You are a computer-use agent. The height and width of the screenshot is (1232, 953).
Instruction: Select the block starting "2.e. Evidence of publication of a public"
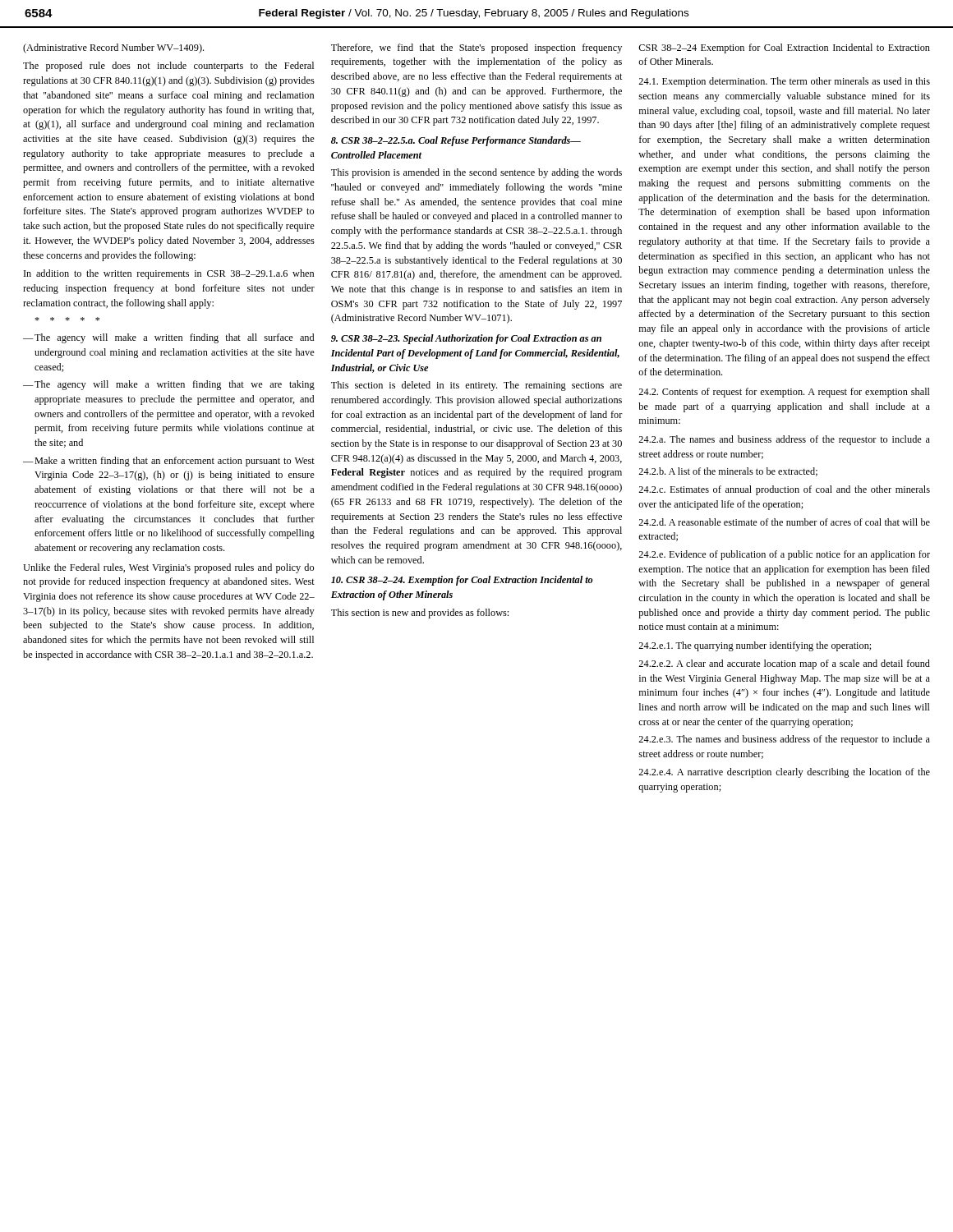click(784, 591)
